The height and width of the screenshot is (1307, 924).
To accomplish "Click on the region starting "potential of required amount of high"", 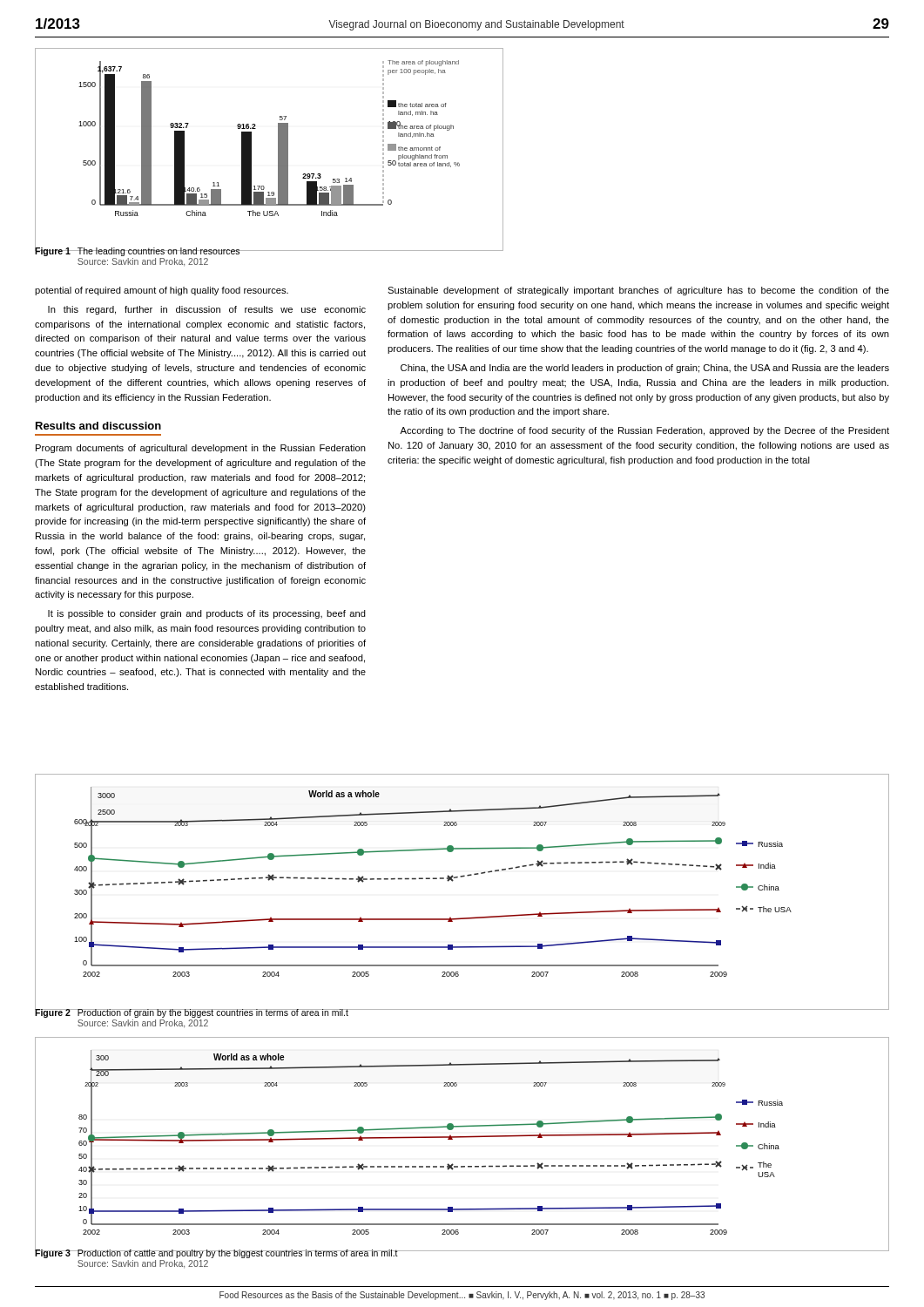I will tap(162, 290).
